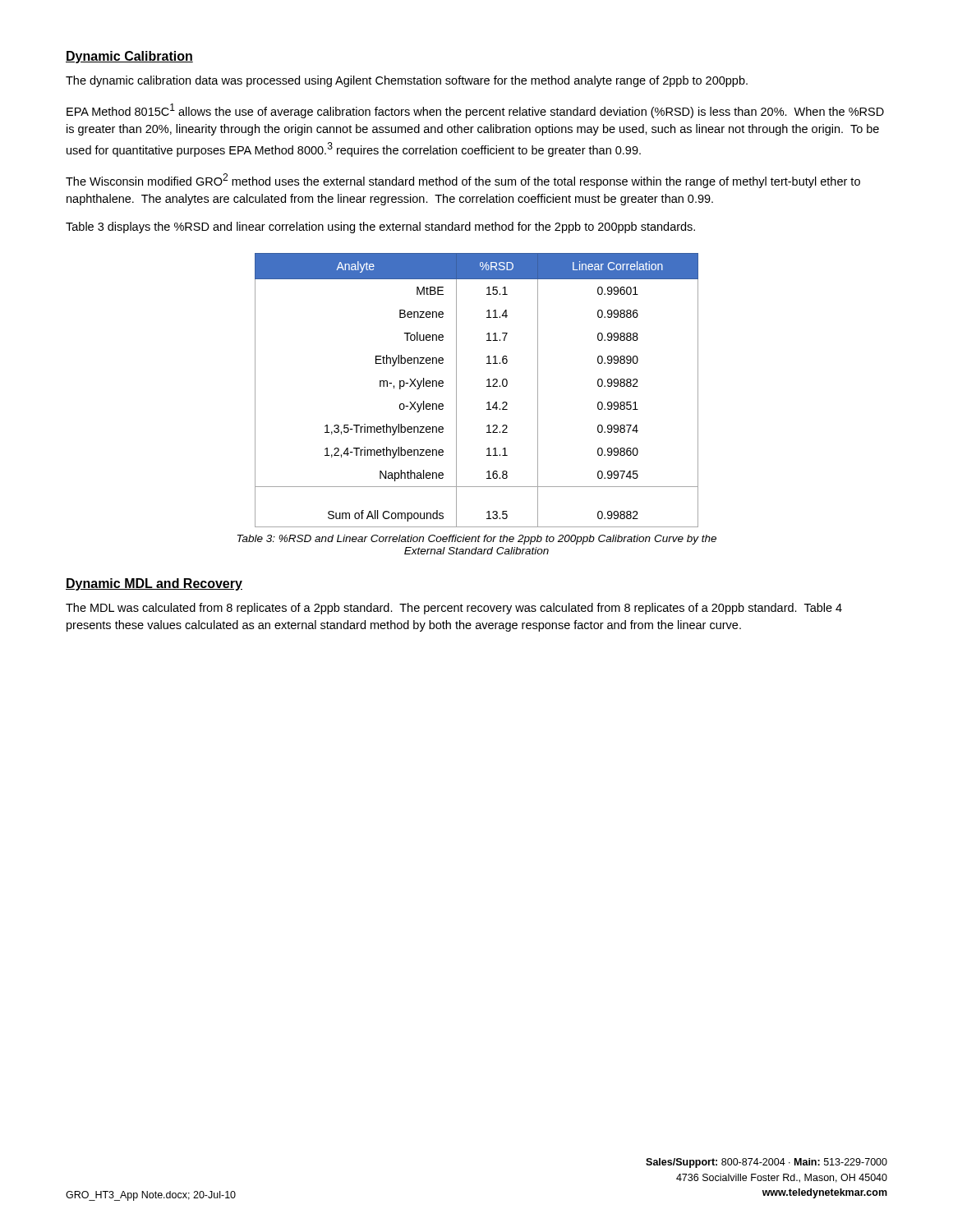Navigate to the passage starting "The dynamic calibration data was processed"
This screenshot has height=1232, width=953.
(x=407, y=81)
